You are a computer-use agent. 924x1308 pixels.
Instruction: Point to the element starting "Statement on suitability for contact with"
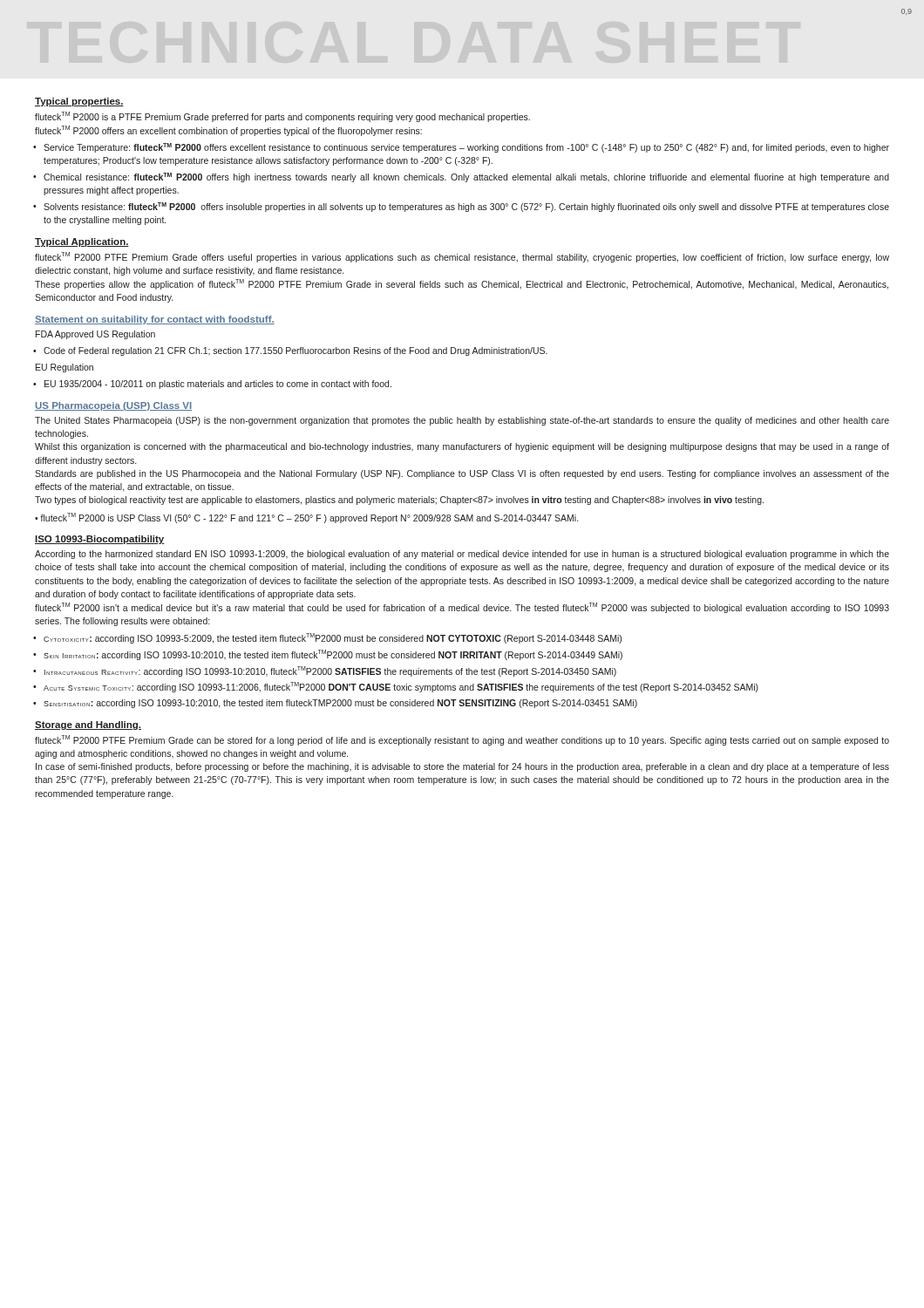pyautogui.click(x=155, y=319)
